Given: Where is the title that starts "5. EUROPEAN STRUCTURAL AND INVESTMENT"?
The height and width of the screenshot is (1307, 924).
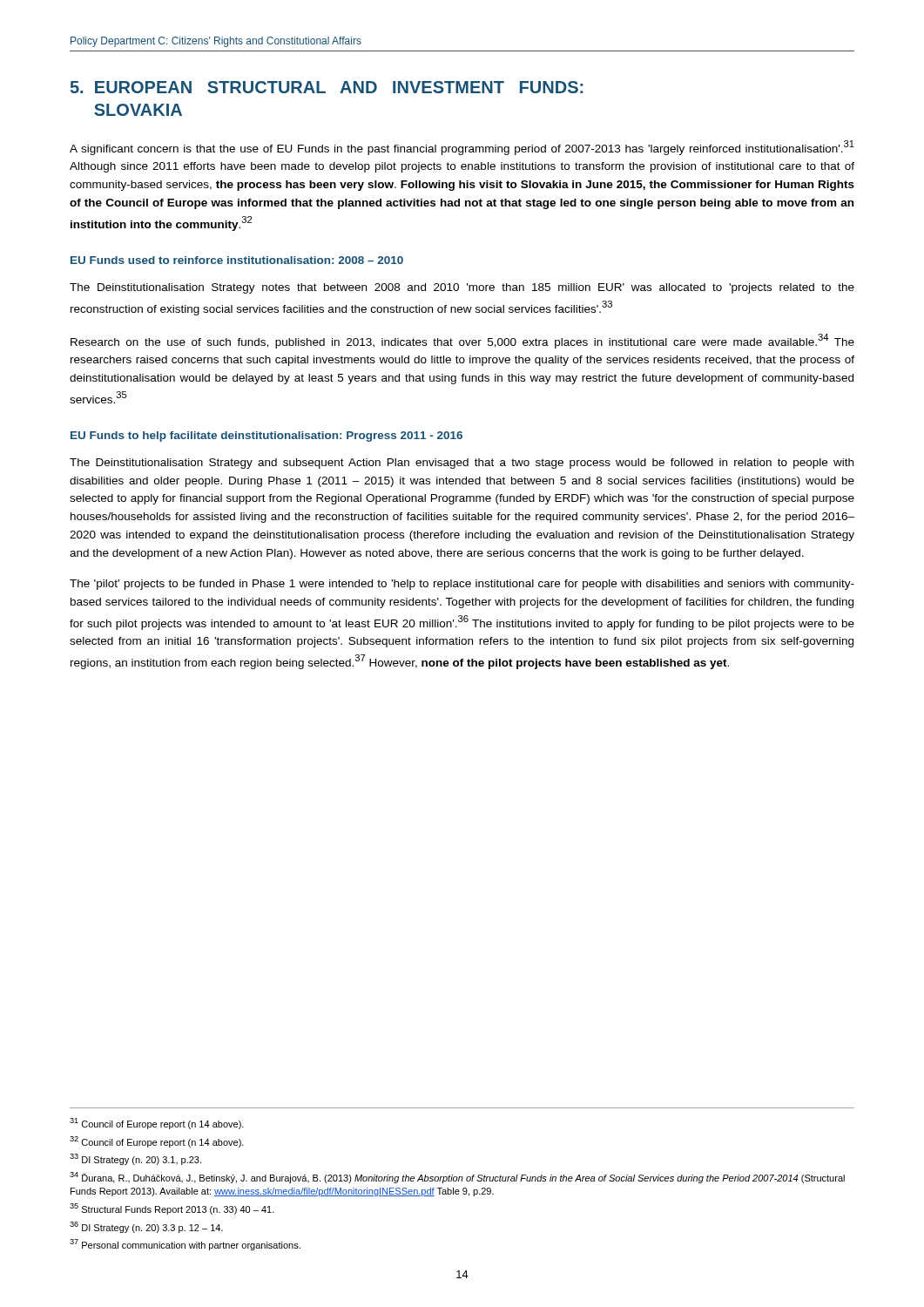Looking at the screenshot, I should tap(327, 98).
